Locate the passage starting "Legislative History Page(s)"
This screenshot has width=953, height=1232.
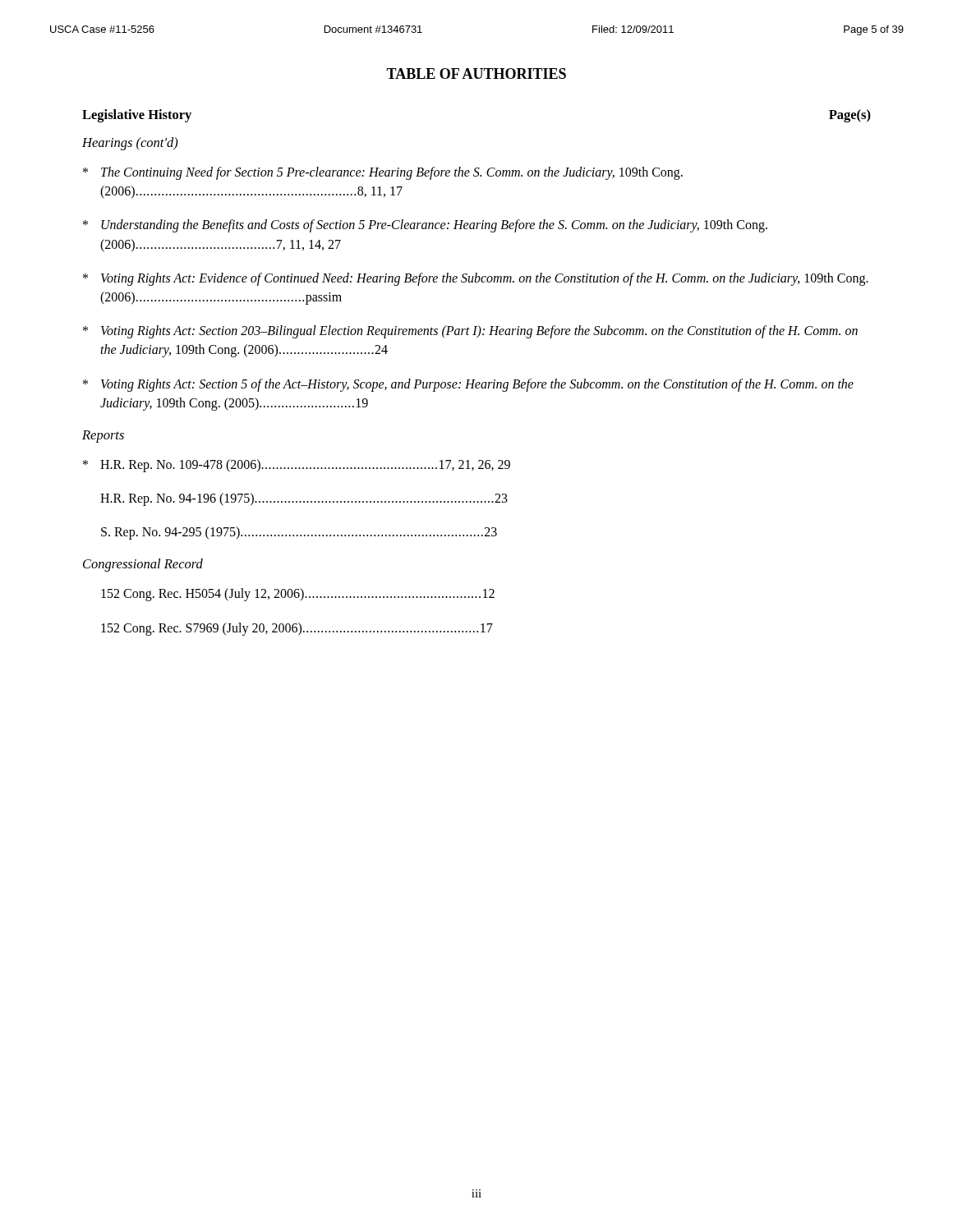(134, 115)
